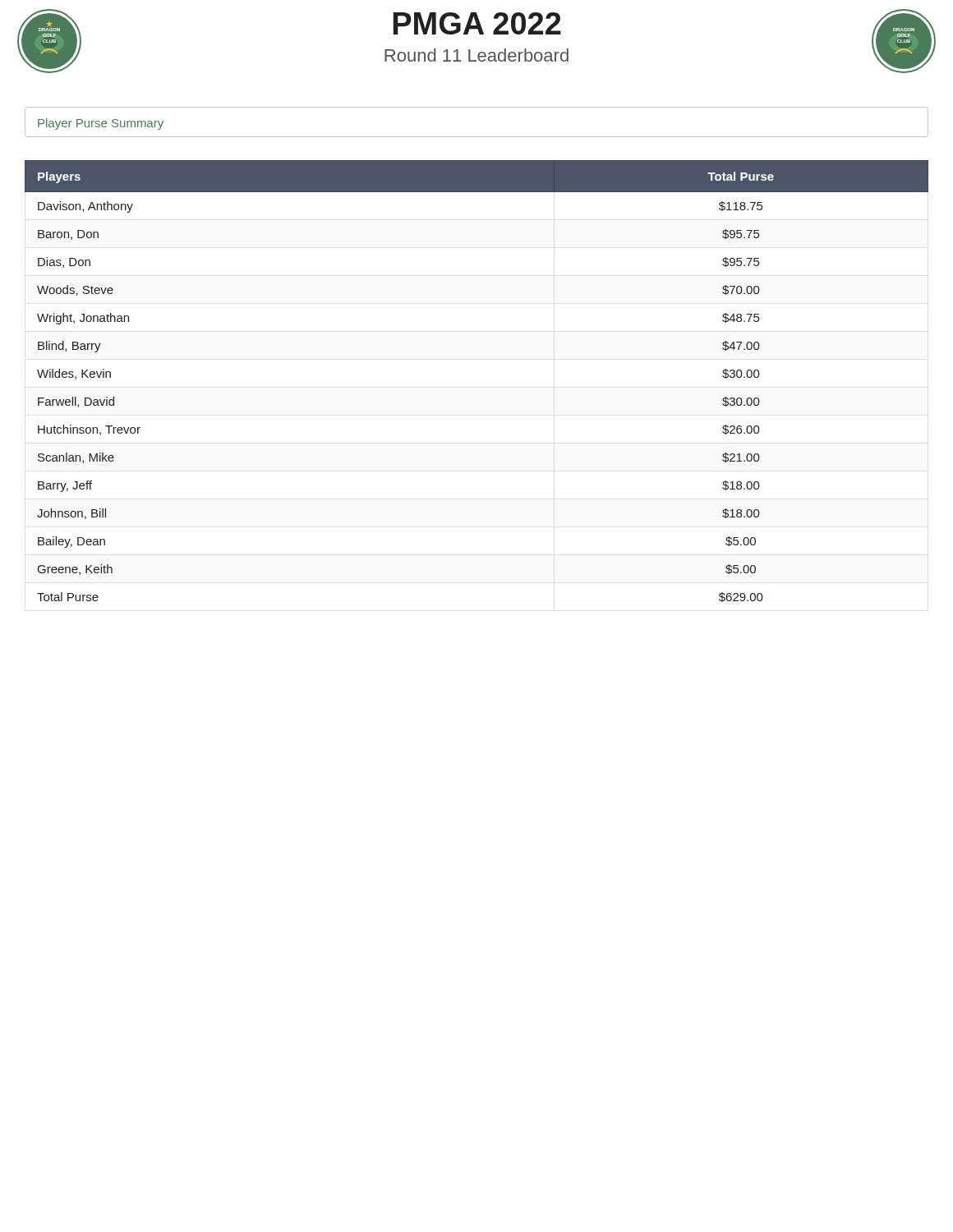Find the table that mentions "Woods, Steve"
The height and width of the screenshot is (1232, 953).
(476, 386)
